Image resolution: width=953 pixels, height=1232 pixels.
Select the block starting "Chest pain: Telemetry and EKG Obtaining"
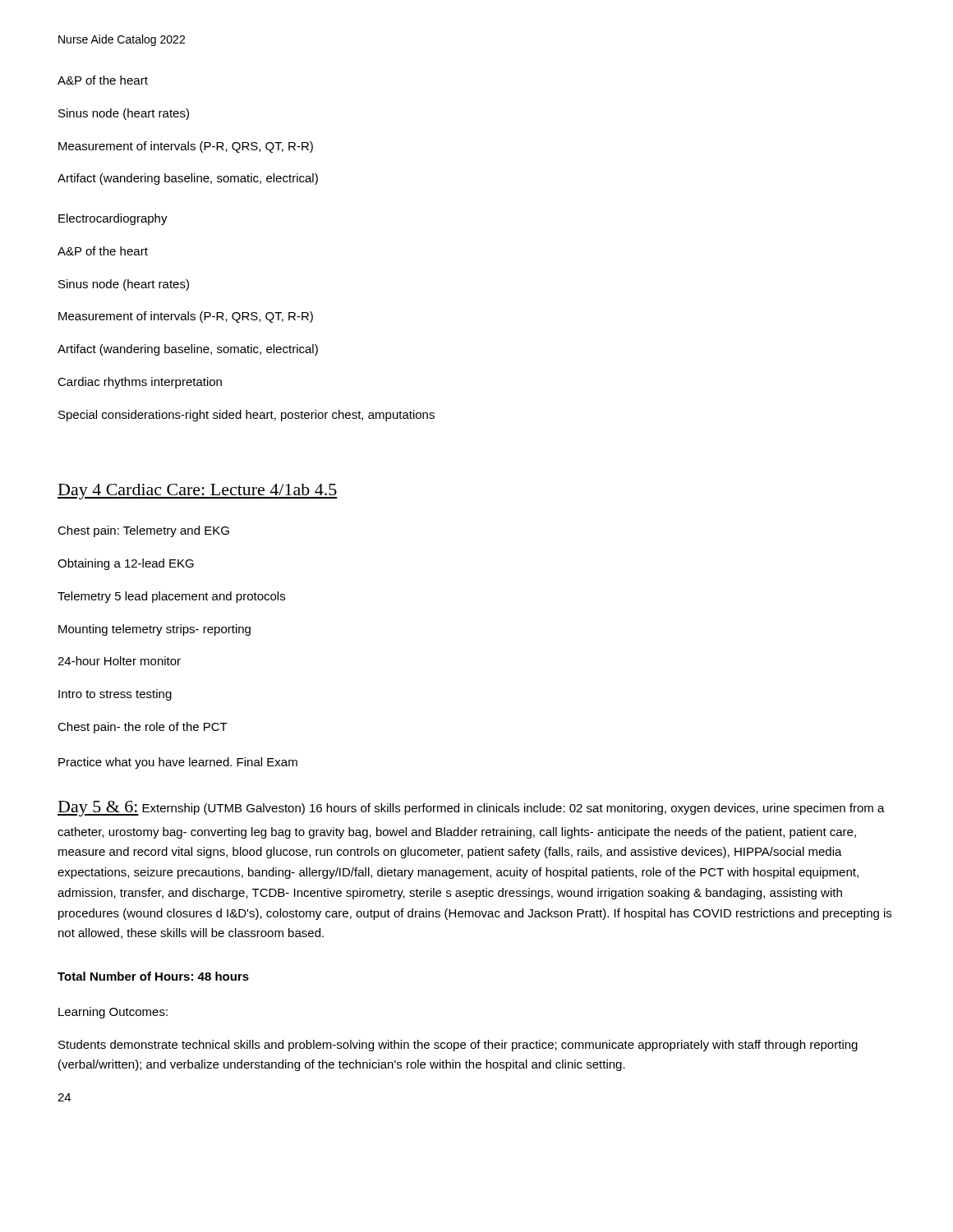click(x=143, y=531)
